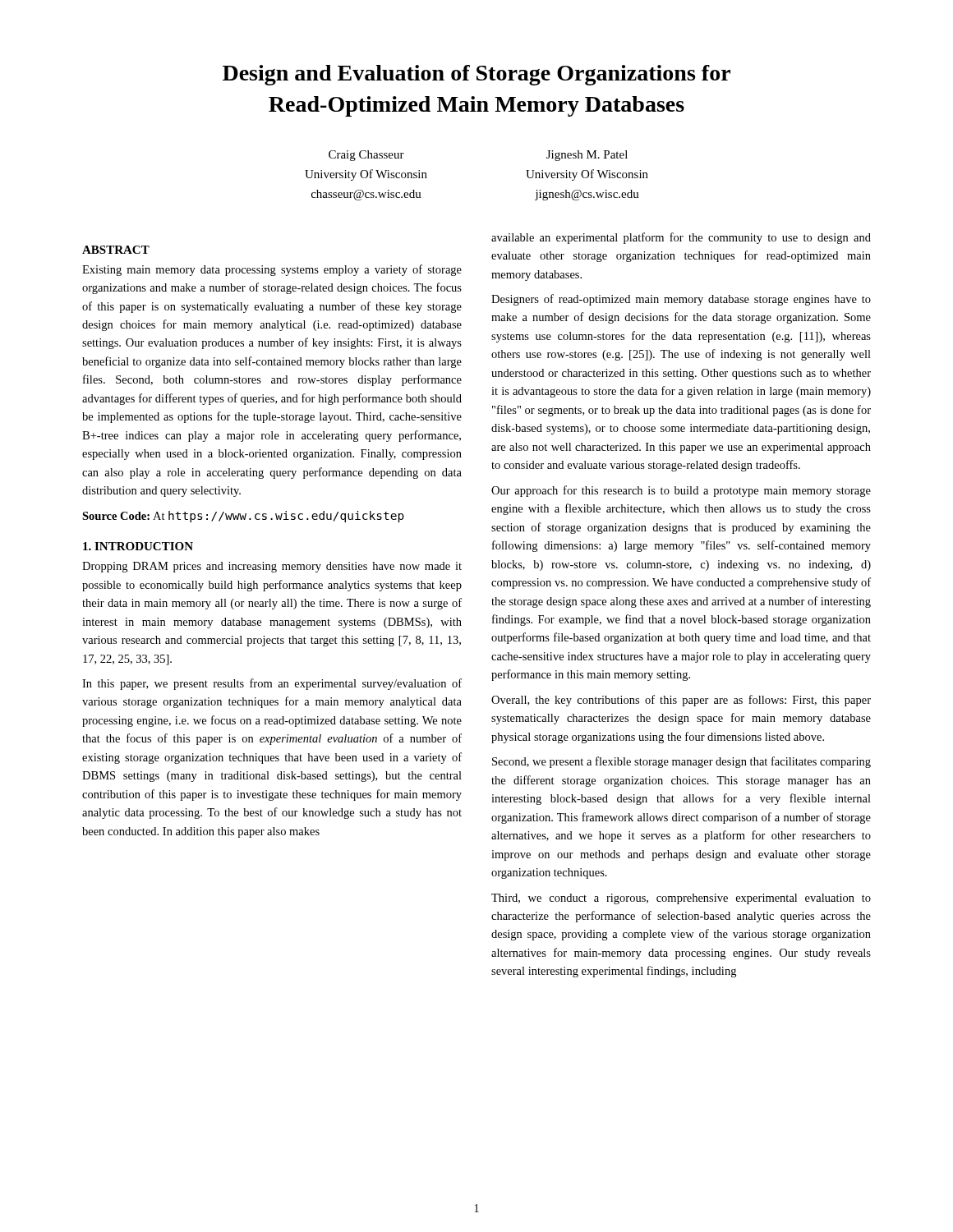953x1232 pixels.
Task: Click on the text block containing "Designers of read-optimized"
Action: (681, 382)
